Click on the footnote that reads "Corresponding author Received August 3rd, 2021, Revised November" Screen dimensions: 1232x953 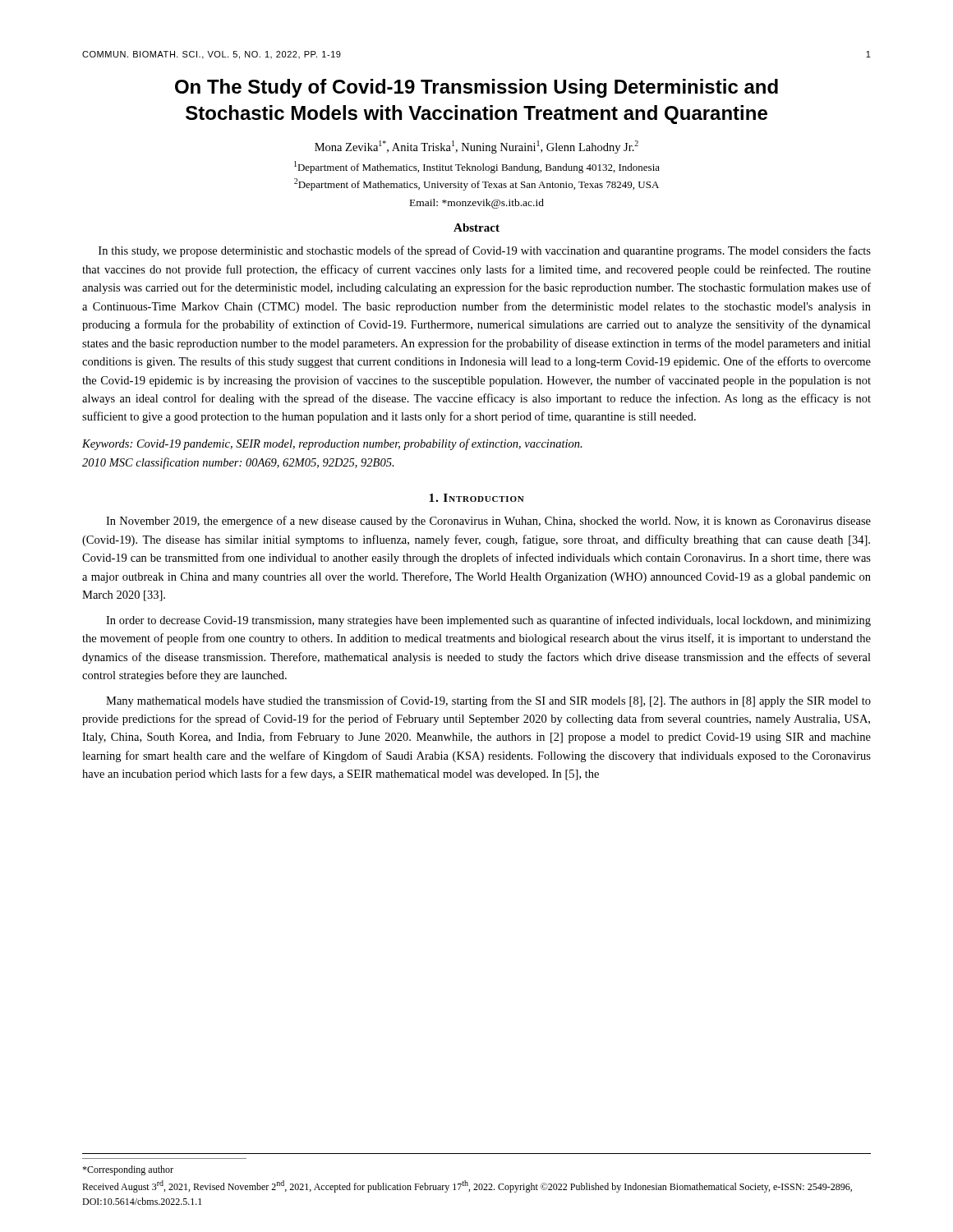(476, 1184)
